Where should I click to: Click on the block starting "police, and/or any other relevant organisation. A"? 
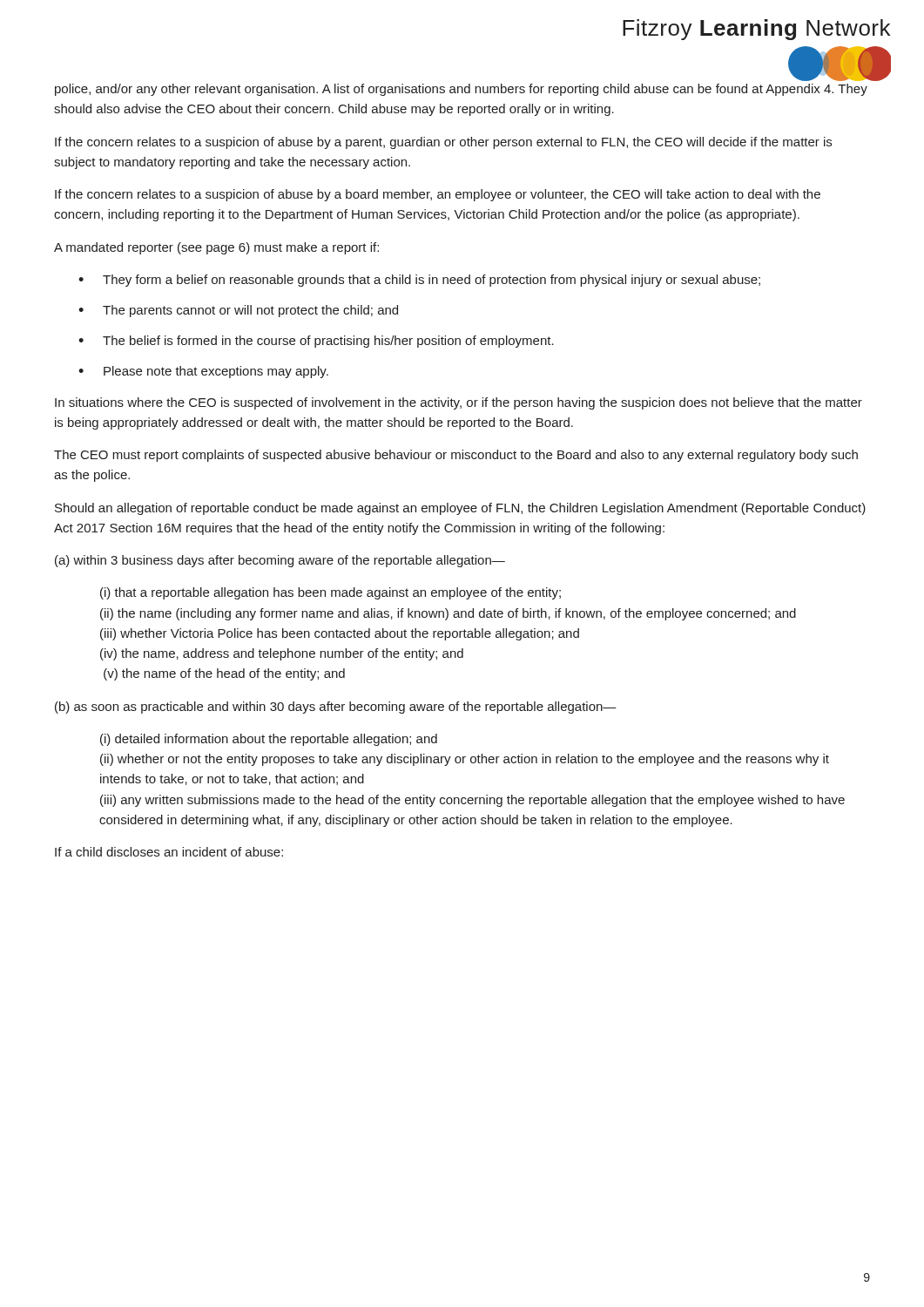(x=461, y=99)
